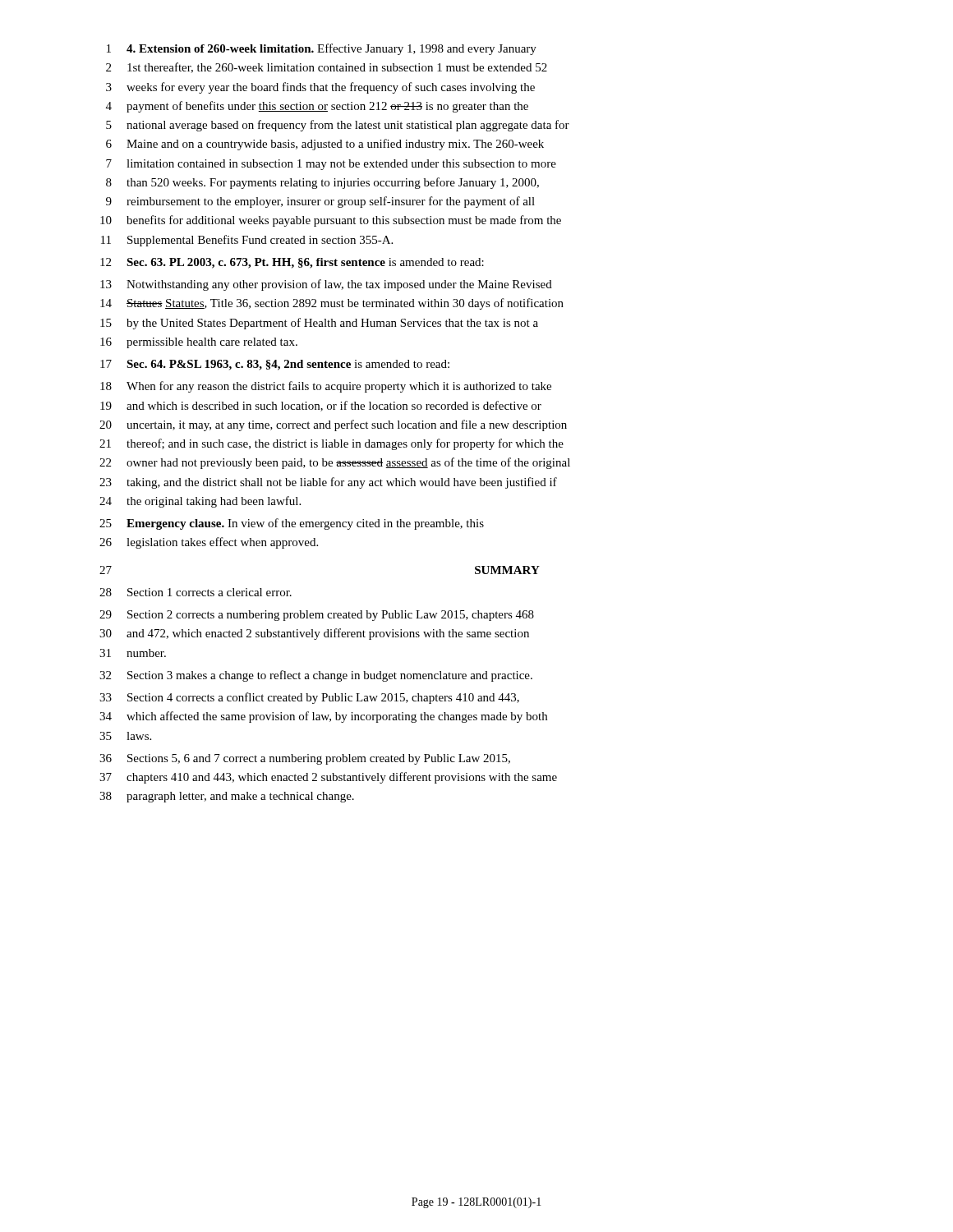Image resolution: width=953 pixels, height=1232 pixels.
Task: Click on the text block with the text "33 Section 4 corrects"
Action: (x=485, y=717)
